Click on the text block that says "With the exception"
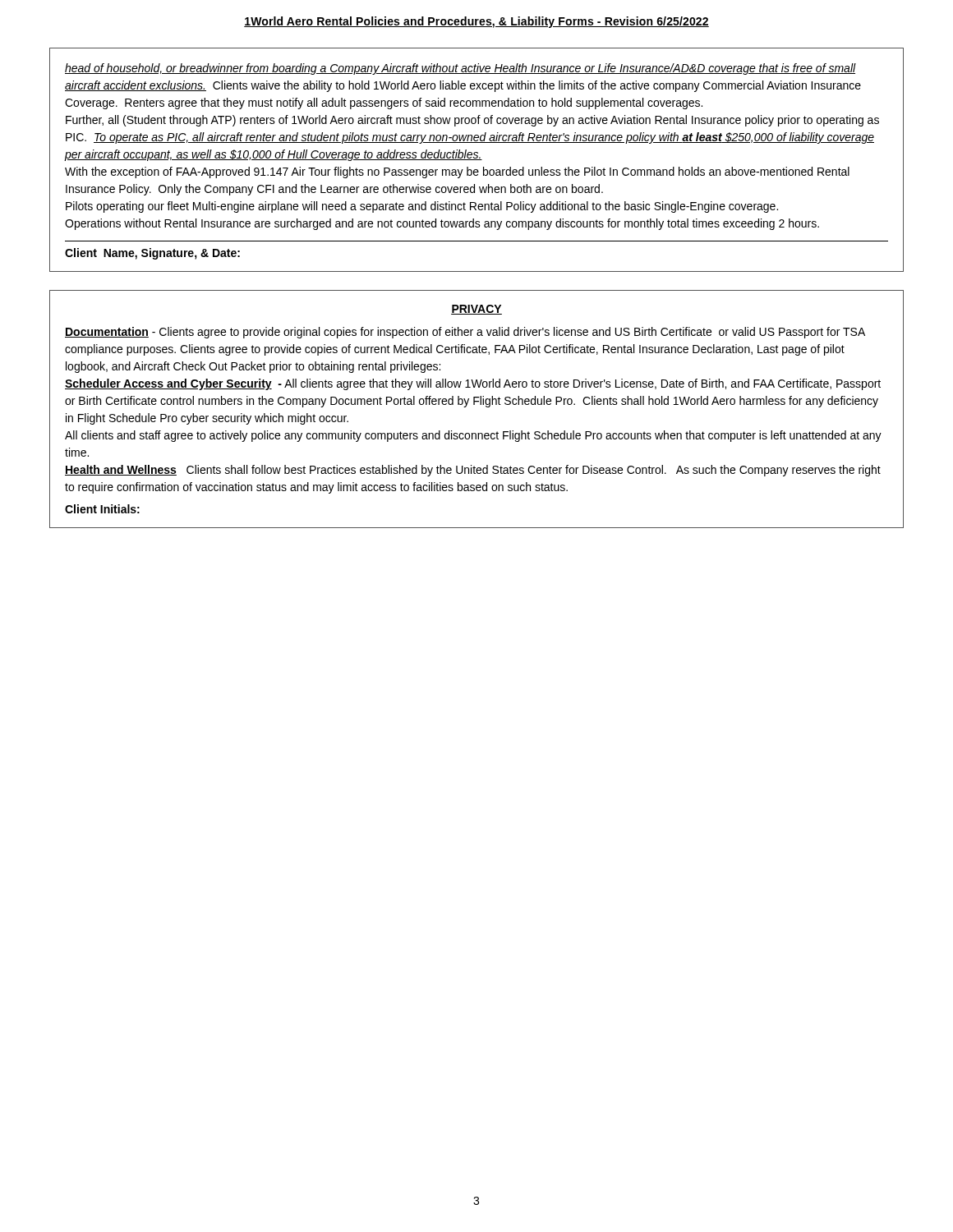 click(x=476, y=181)
